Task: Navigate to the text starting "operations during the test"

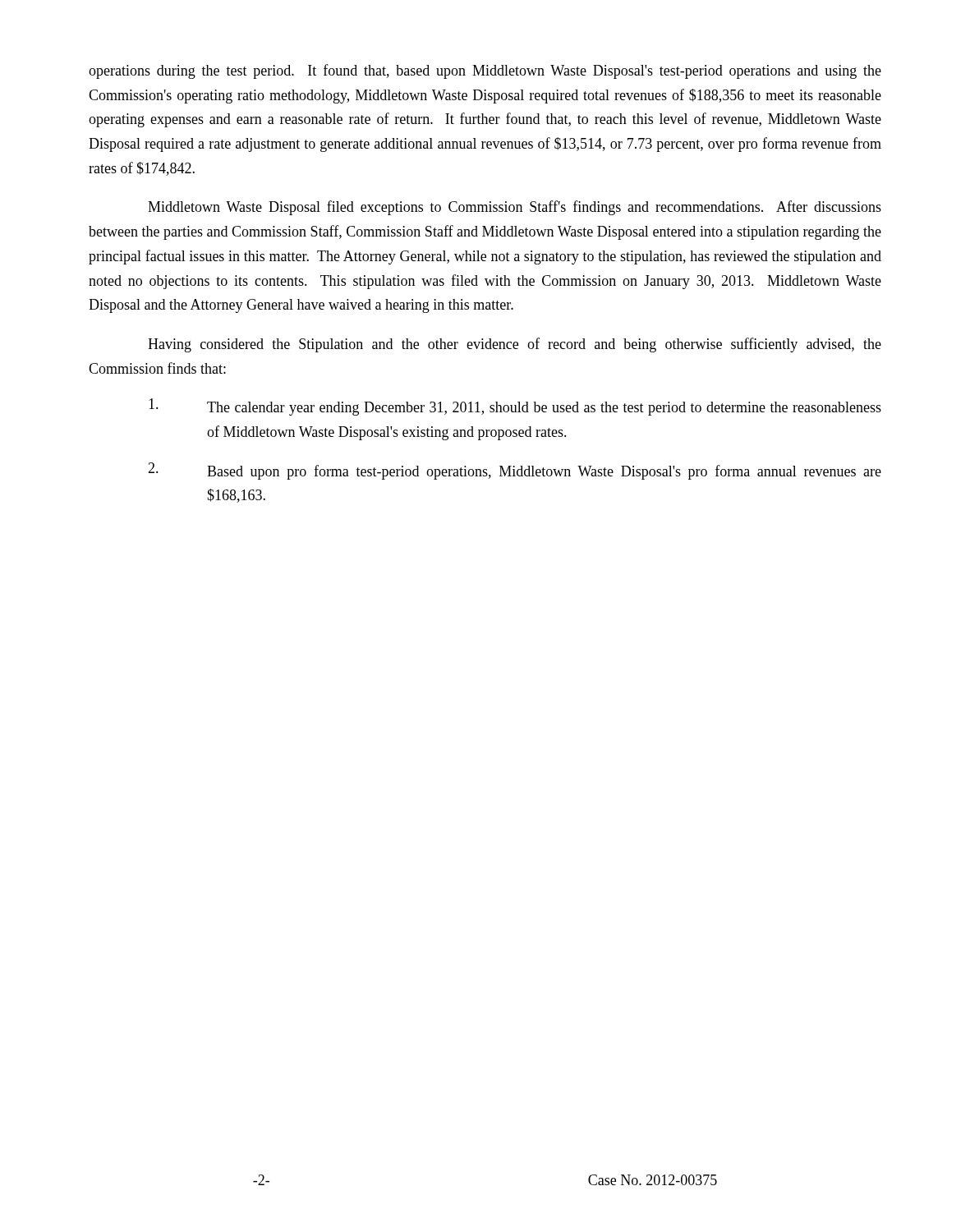Action: [x=485, y=119]
